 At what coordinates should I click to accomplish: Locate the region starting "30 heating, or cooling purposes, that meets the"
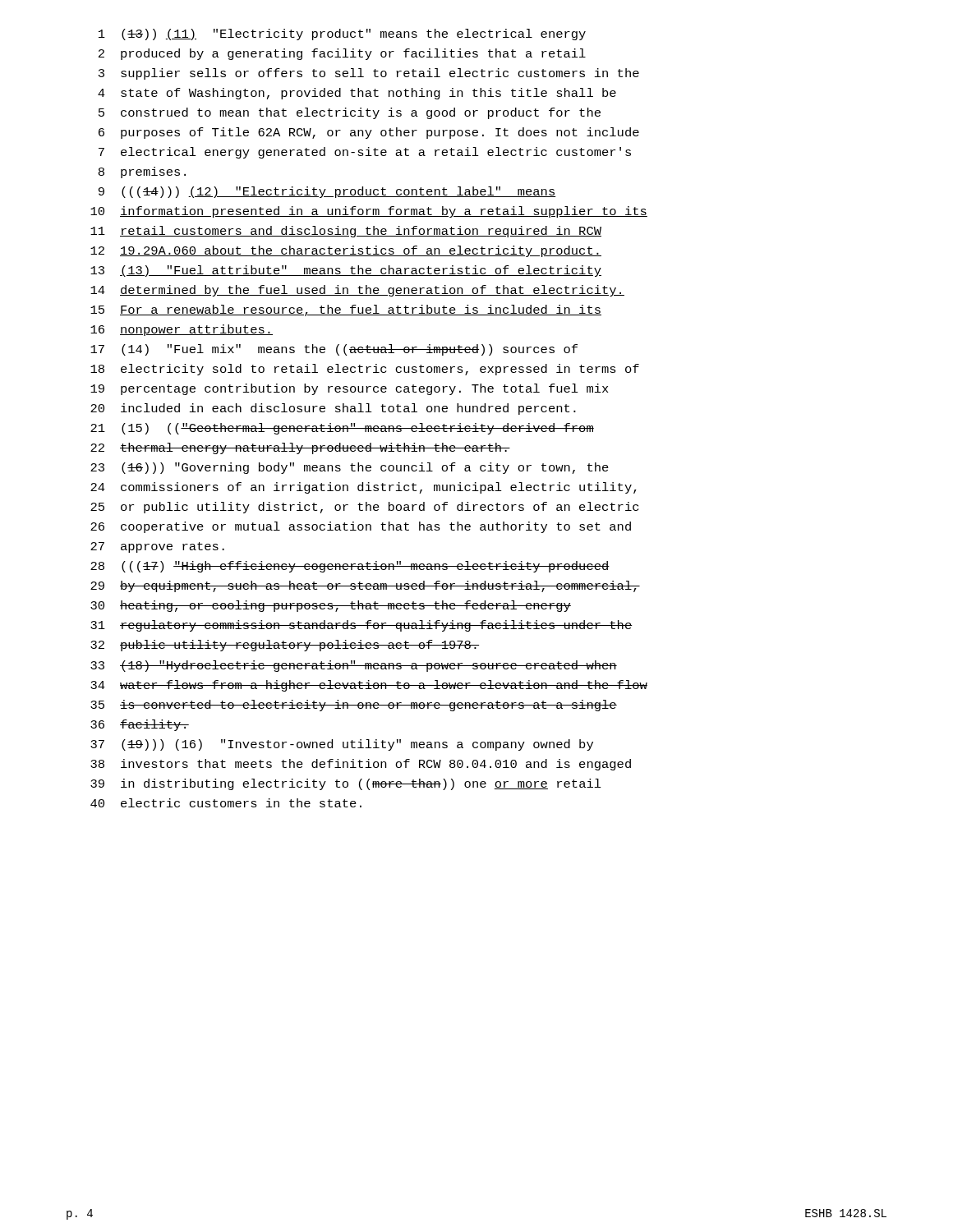pos(476,607)
